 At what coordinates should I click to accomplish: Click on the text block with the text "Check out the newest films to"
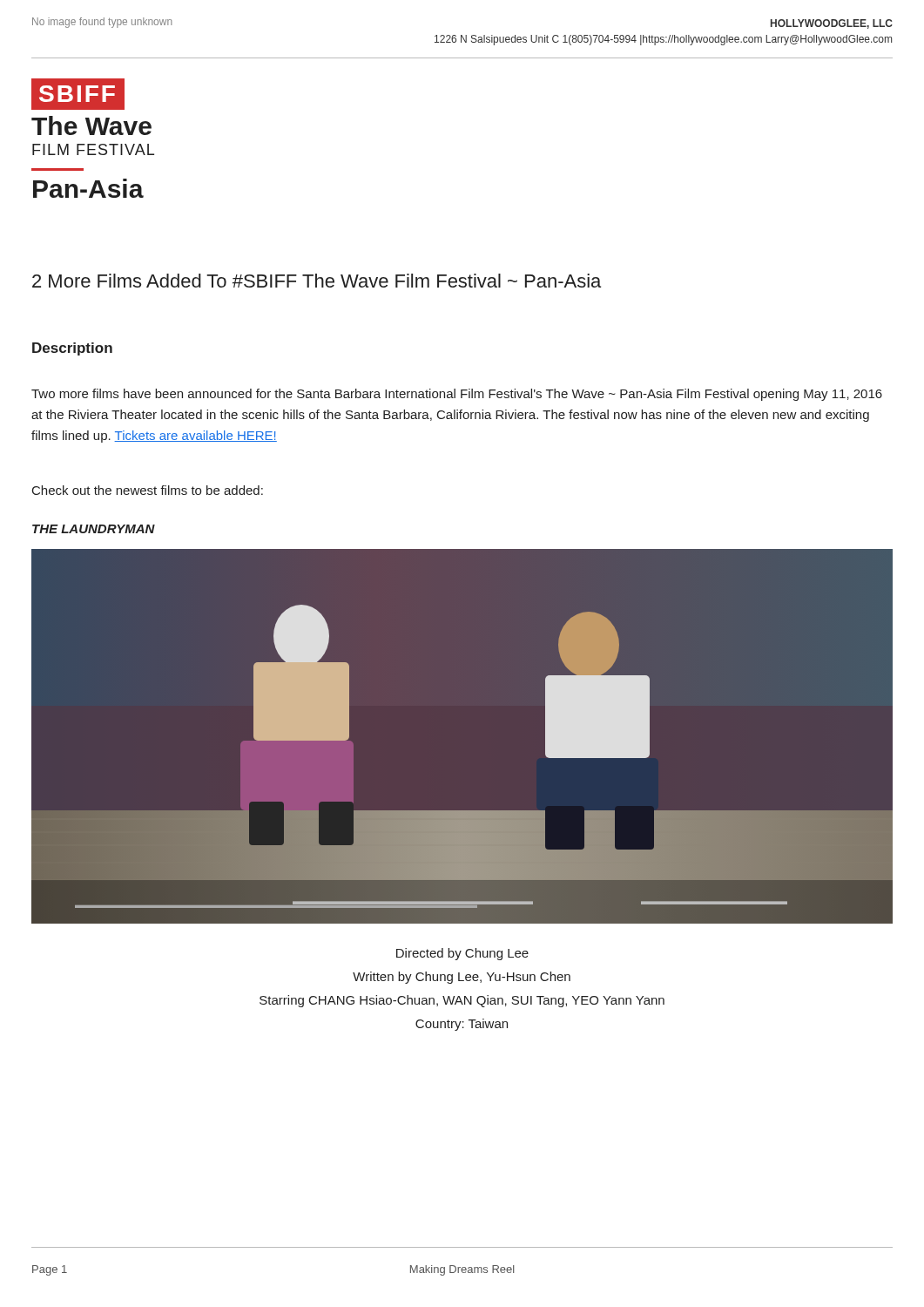148,490
